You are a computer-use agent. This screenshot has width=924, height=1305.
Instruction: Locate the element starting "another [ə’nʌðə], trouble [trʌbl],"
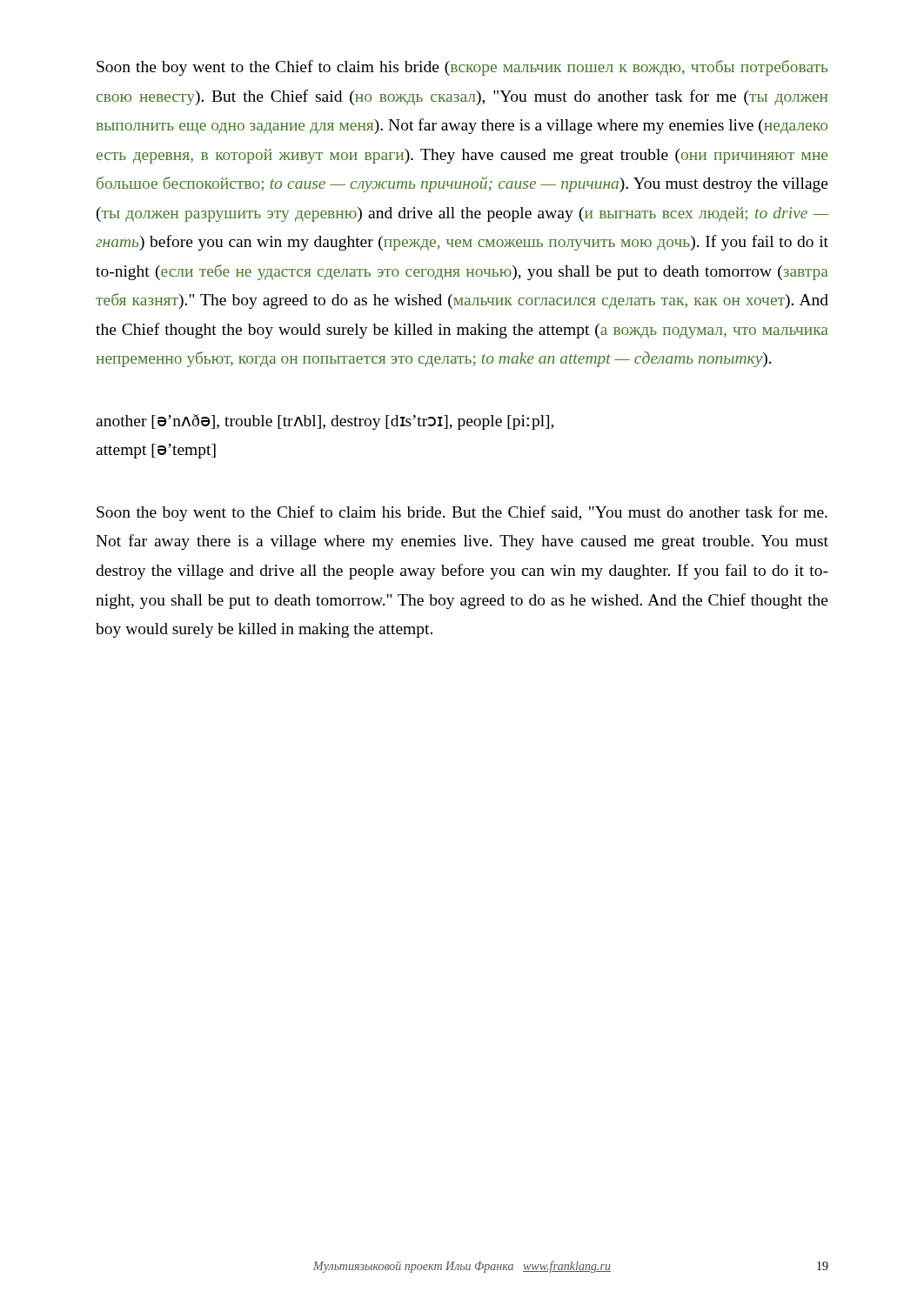pos(325,435)
